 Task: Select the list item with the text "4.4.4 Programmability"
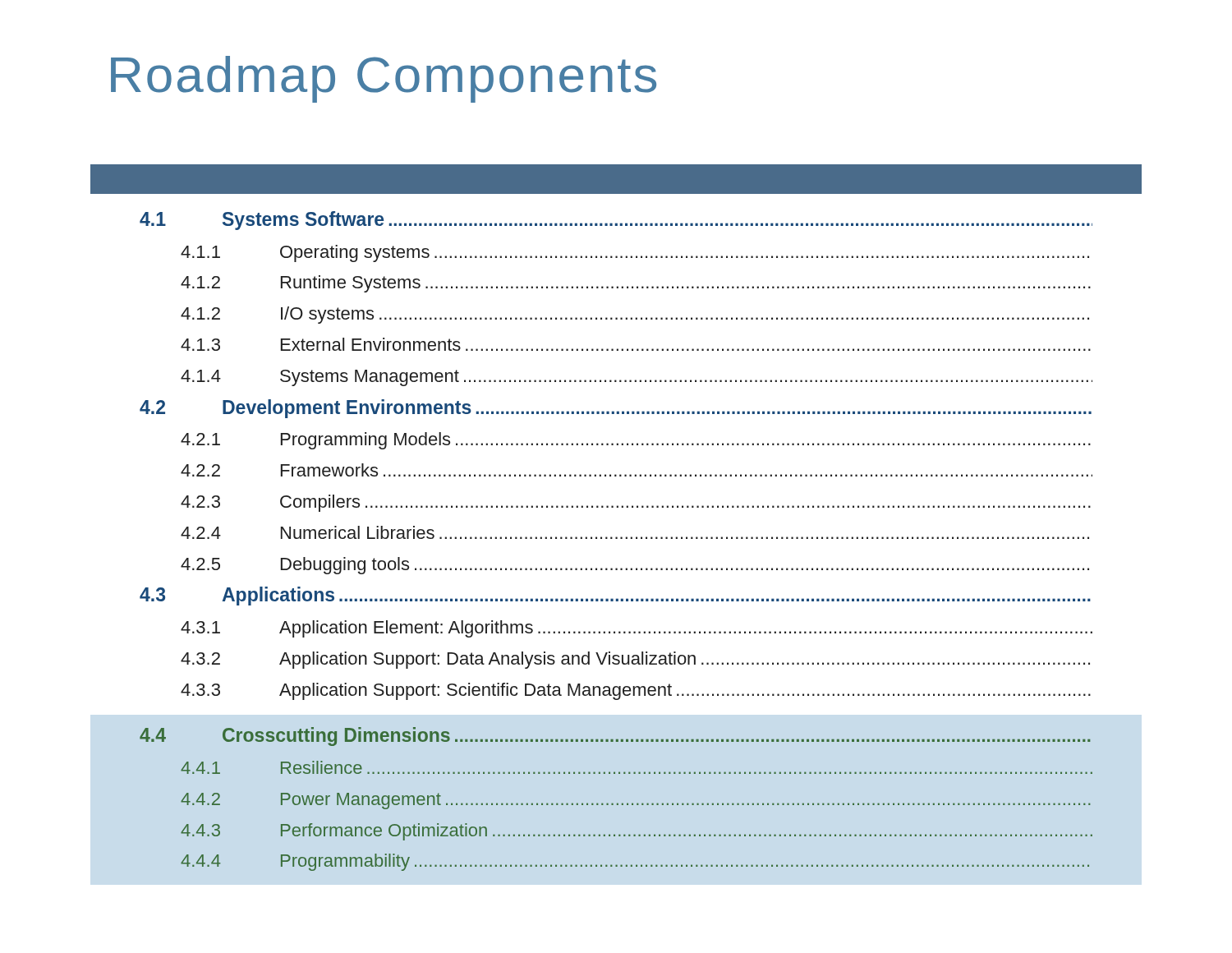[637, 861]
